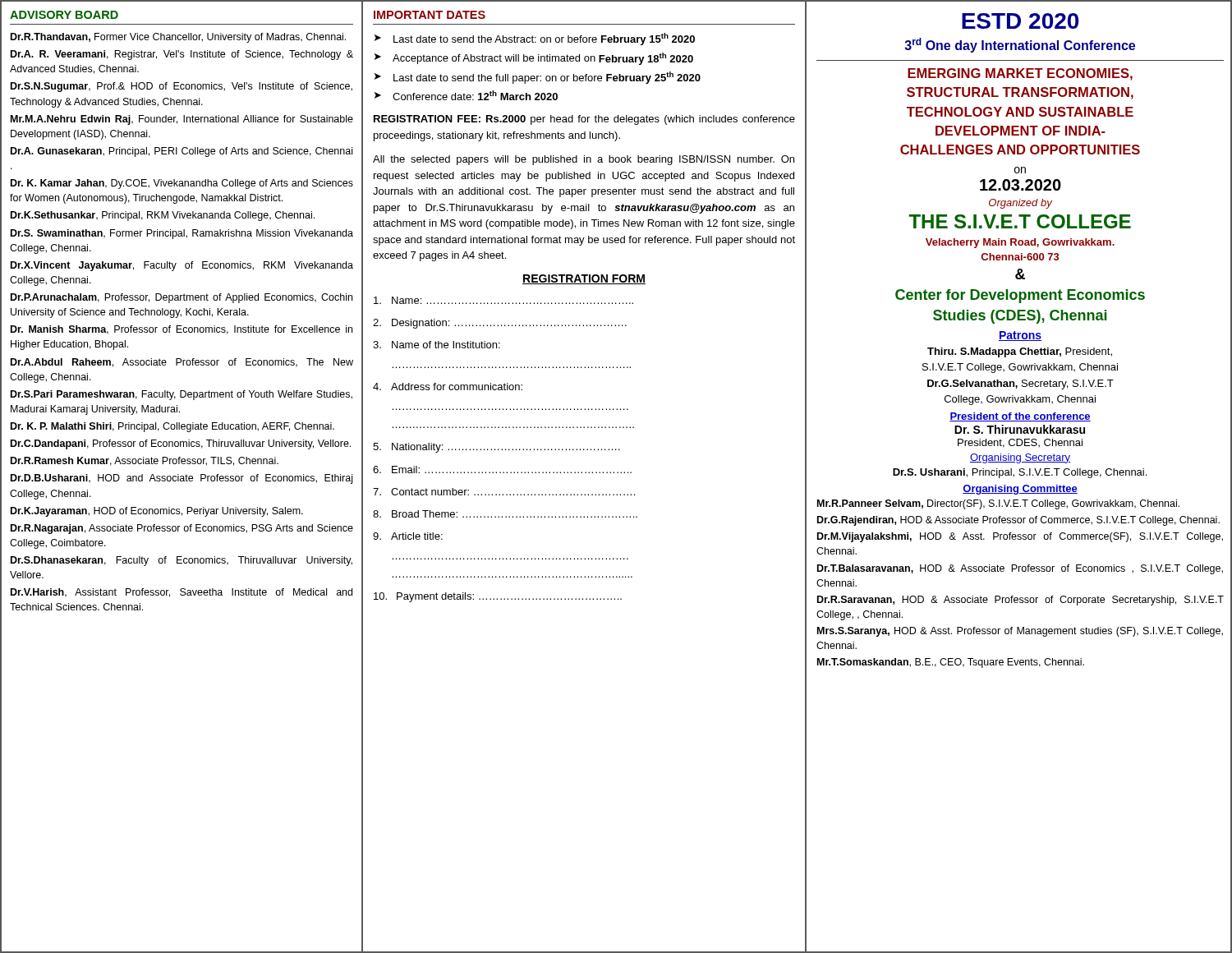
Task: Select the list item containing "3. Name of the"
Action: point(584,355)
